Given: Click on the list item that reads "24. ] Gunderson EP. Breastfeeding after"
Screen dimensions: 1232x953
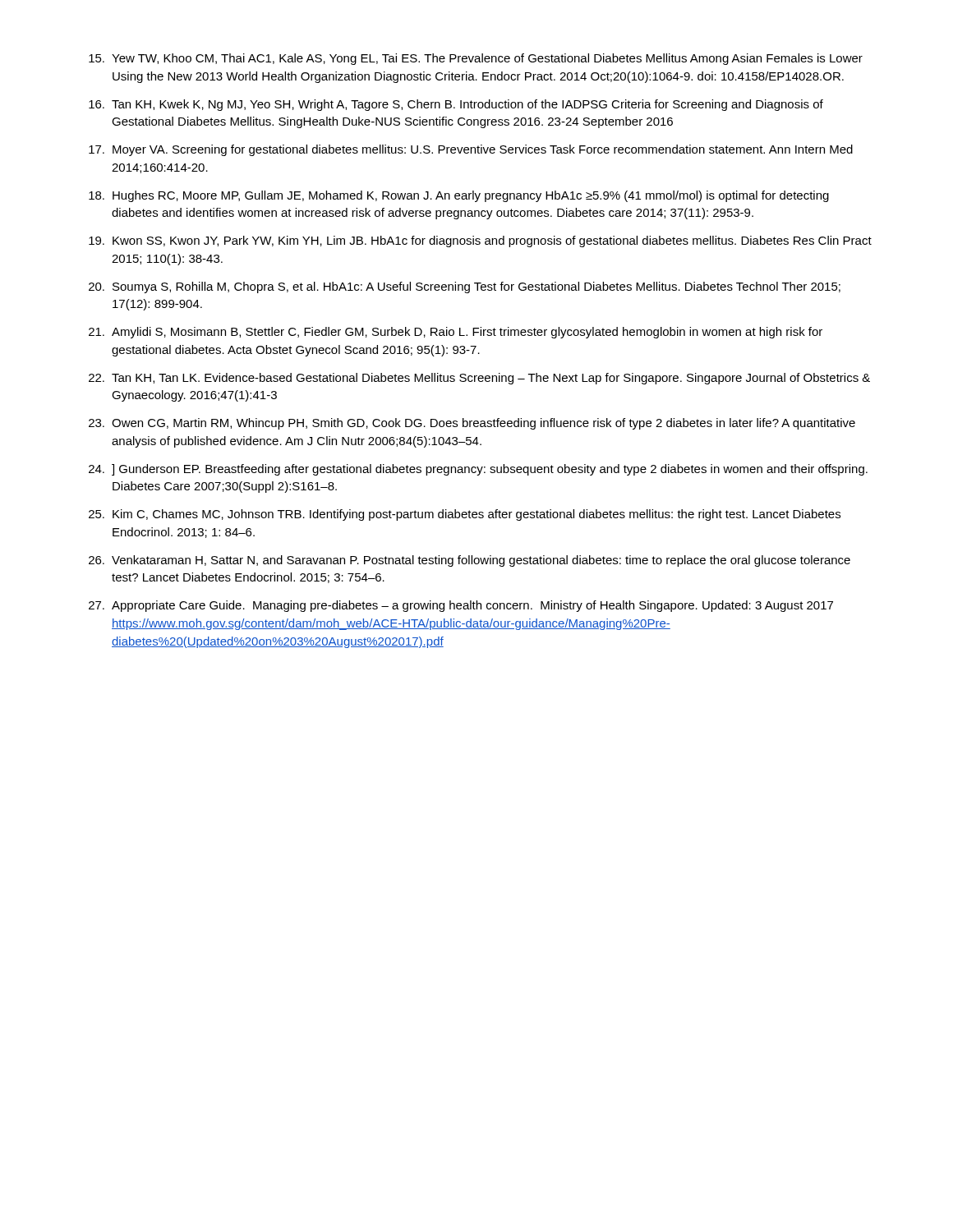Looking at the screenshot, I should click(476, 477).
